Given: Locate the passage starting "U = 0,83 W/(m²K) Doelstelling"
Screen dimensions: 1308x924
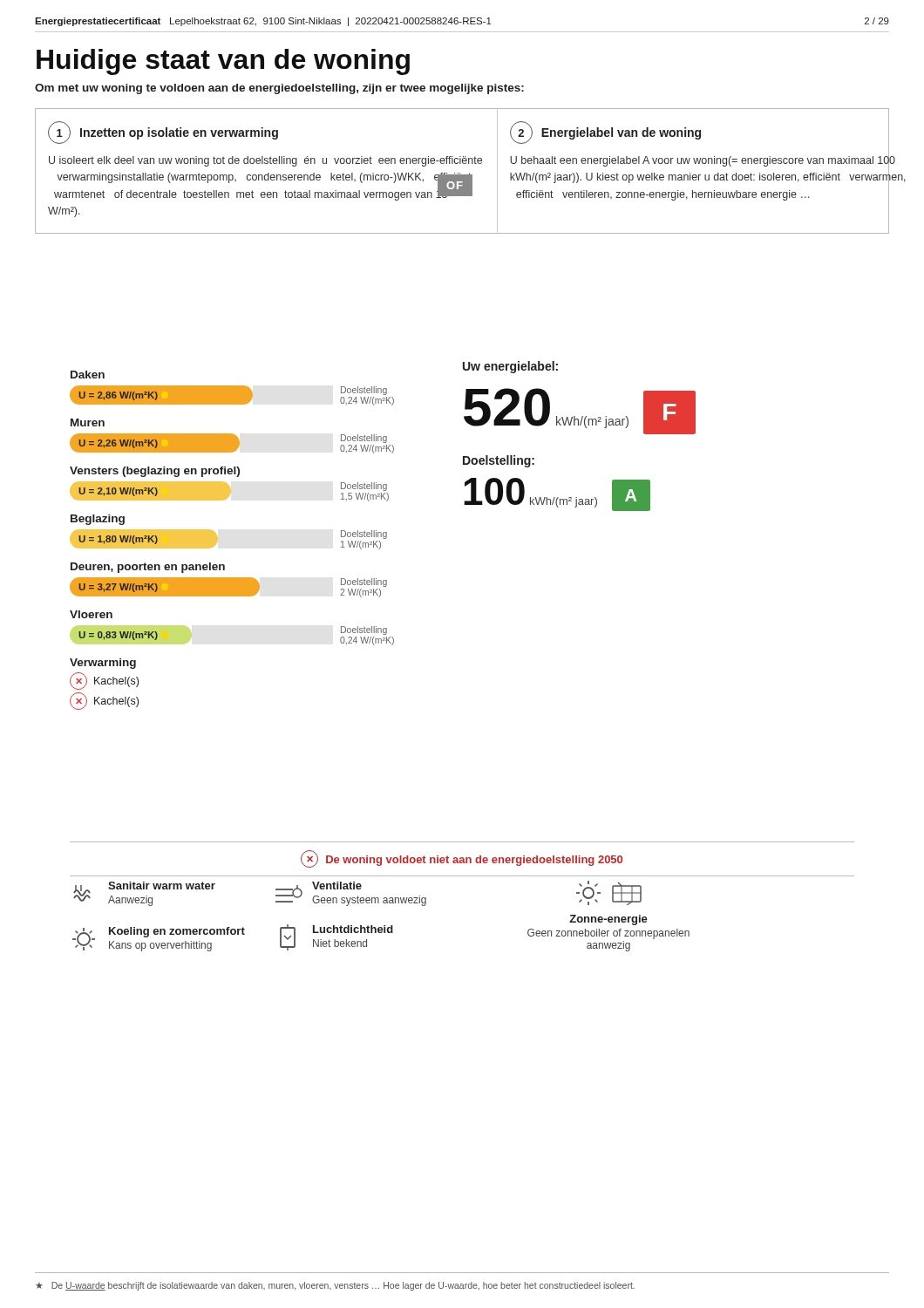Looking at the screenshot, I should (130, 635).
